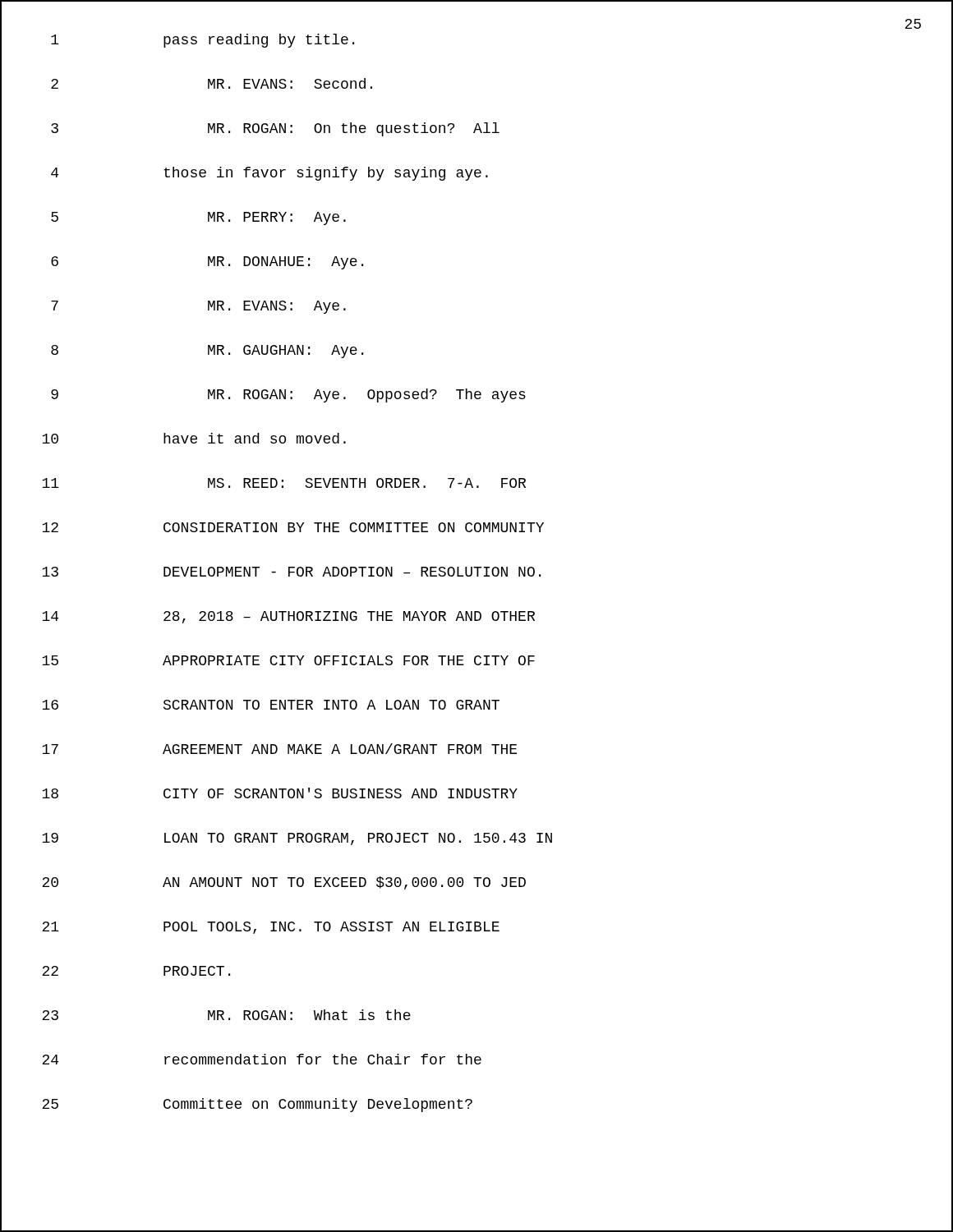Select the list item containing "10 have it and so"

click(253, 440)
